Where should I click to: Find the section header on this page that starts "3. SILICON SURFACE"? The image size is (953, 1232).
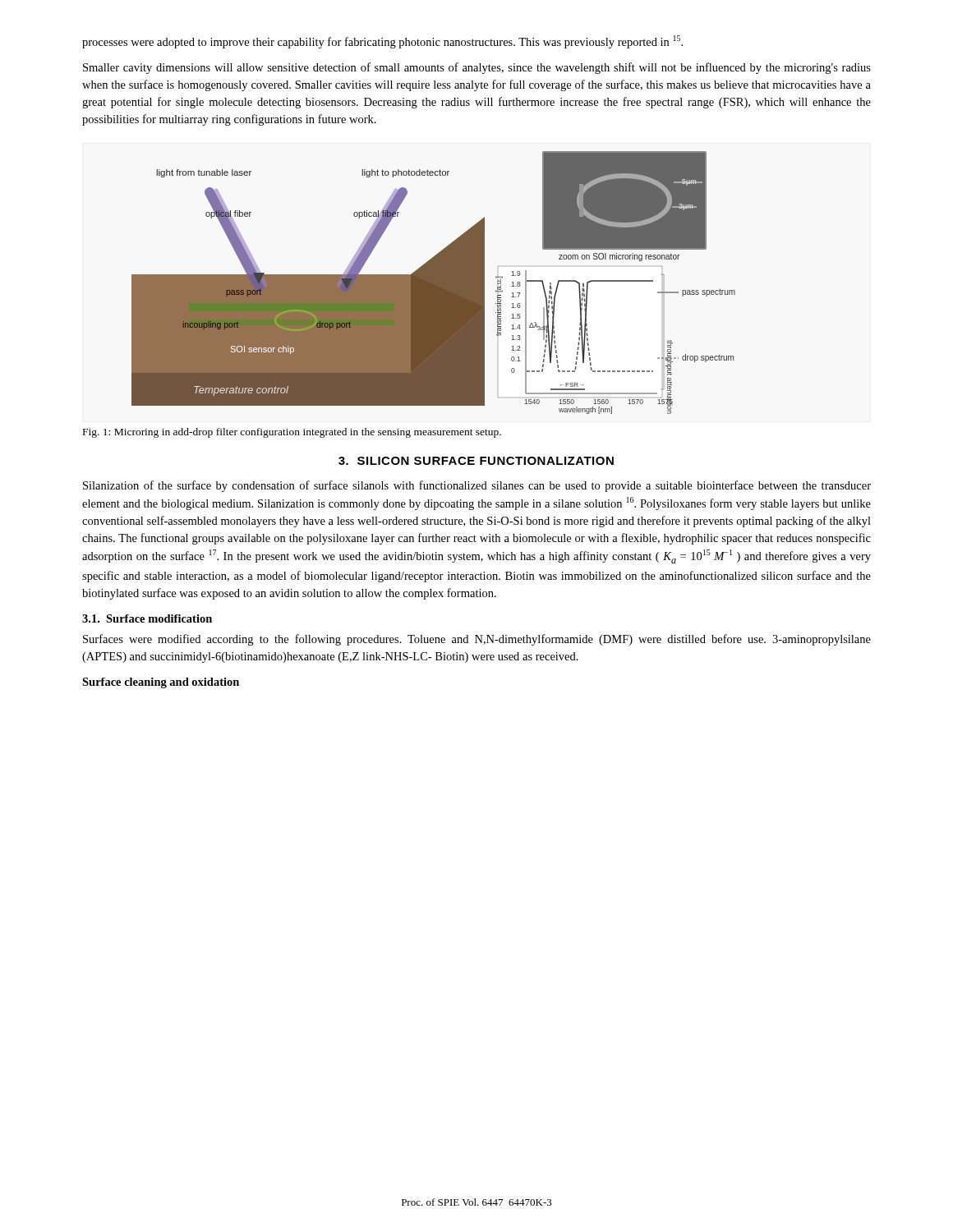pyautogui.click(x=476, y=460)
